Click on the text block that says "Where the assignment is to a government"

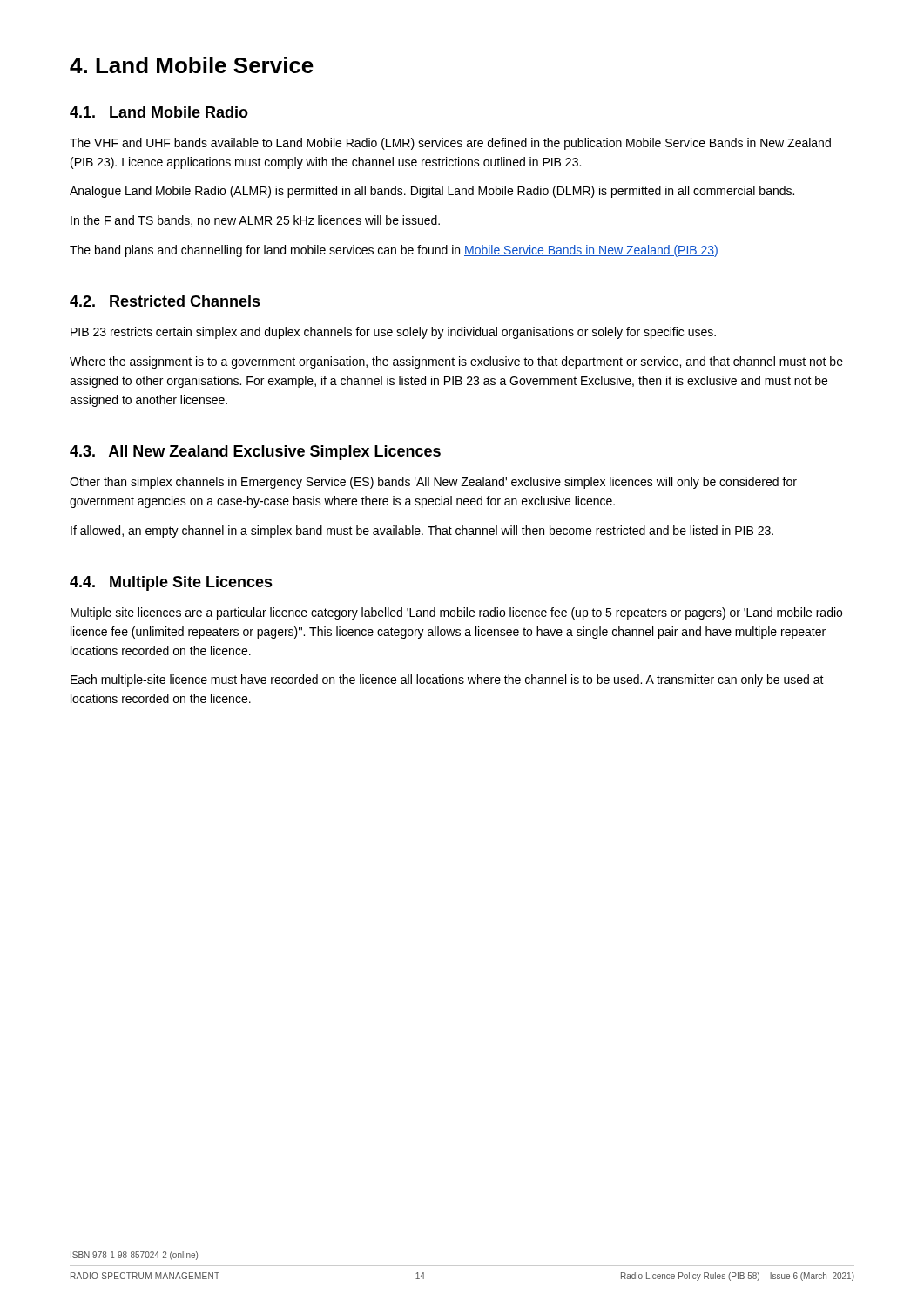click(x=462, y=381)
